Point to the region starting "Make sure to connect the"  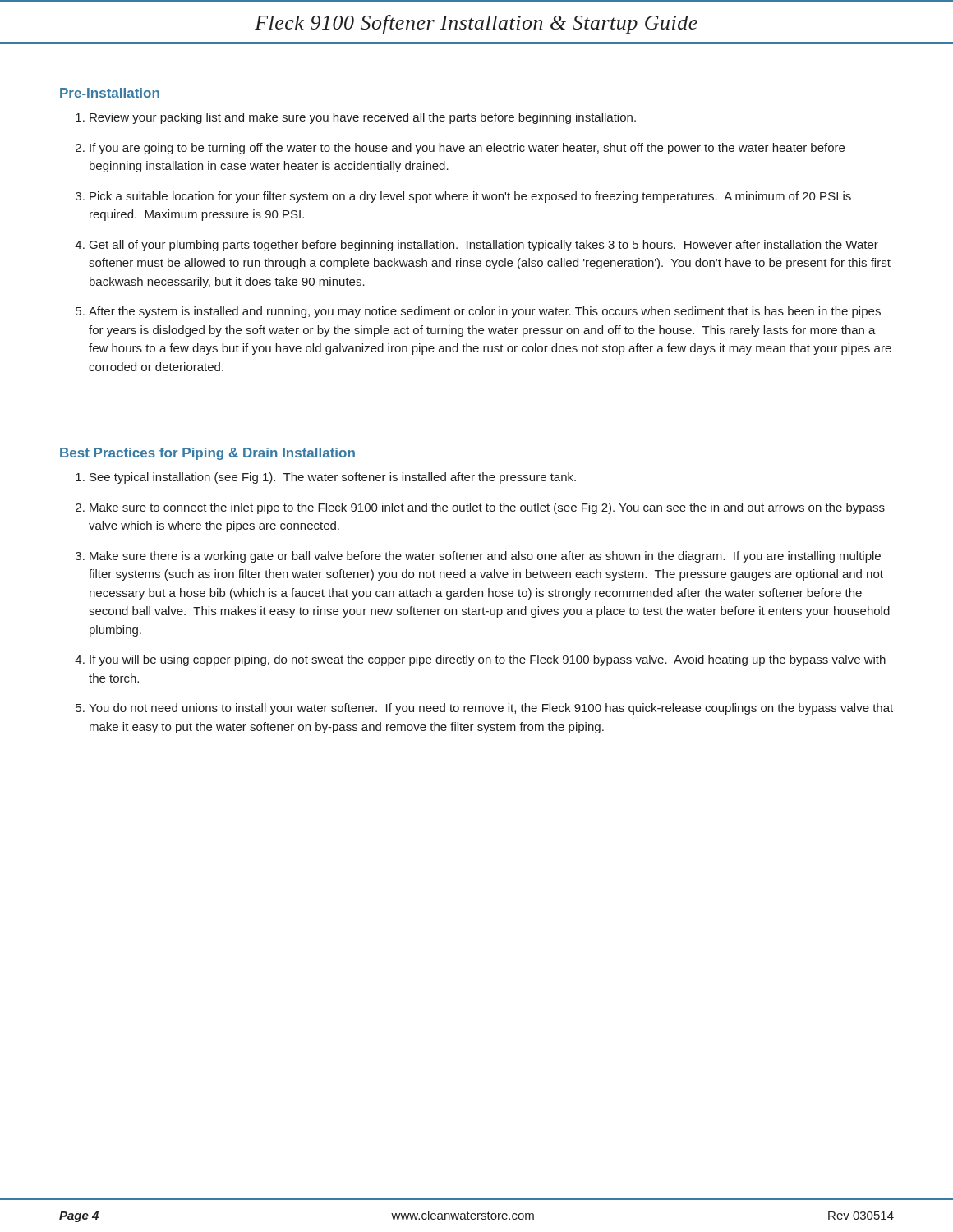click(487, 516)
